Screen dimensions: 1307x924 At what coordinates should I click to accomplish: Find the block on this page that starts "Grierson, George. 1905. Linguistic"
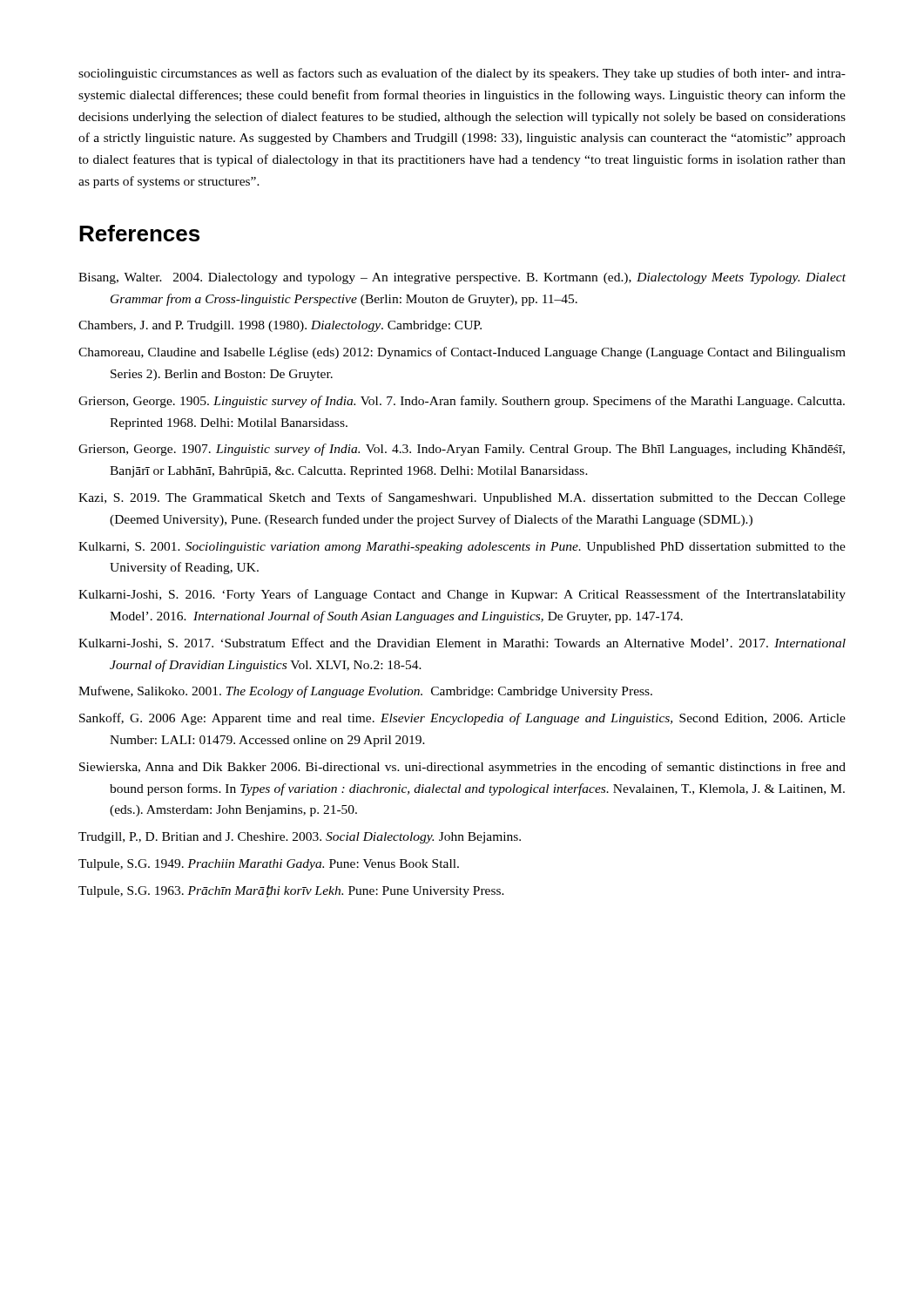point(462,411)
